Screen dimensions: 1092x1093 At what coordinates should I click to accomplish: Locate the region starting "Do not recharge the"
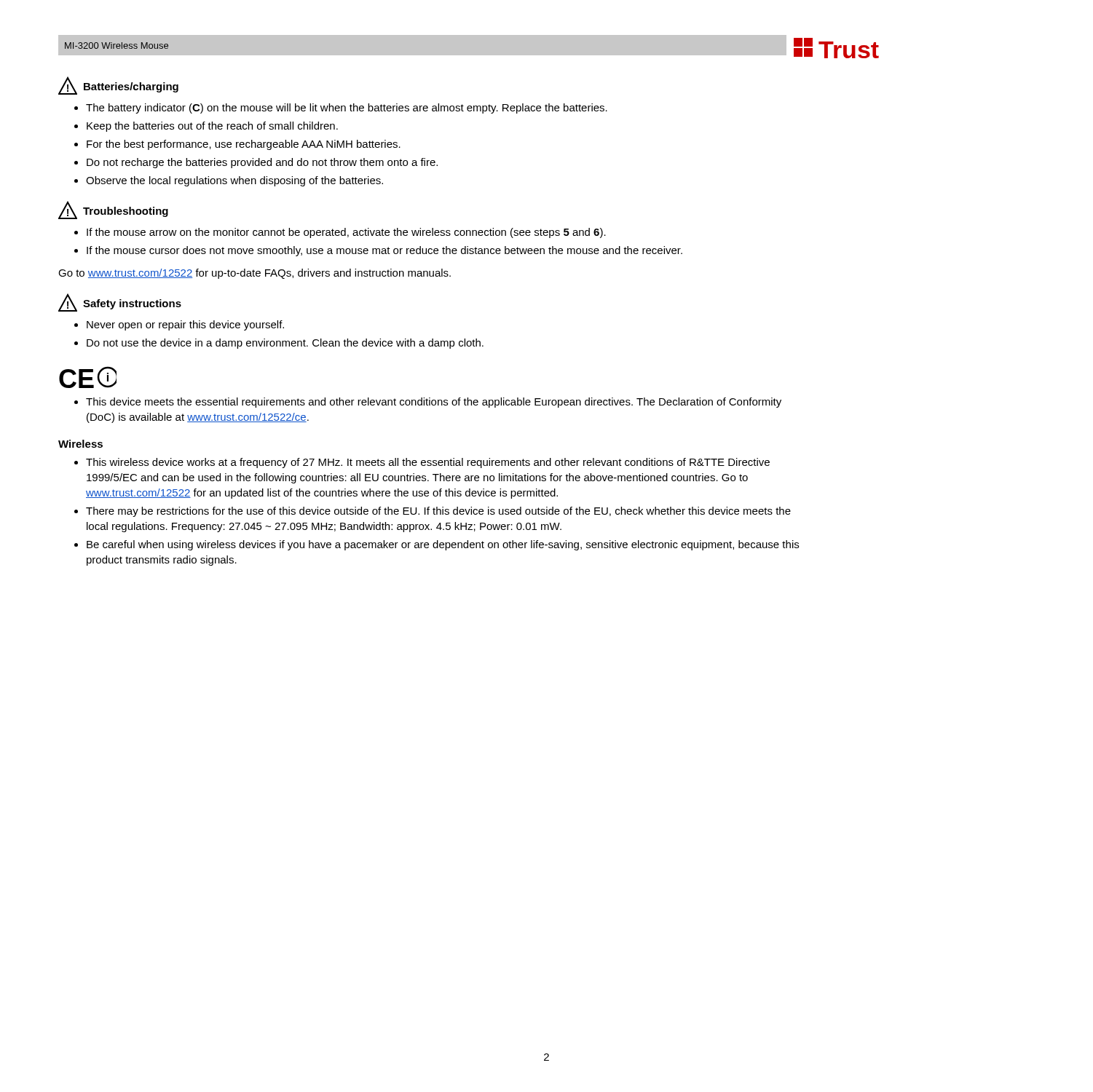262,162
